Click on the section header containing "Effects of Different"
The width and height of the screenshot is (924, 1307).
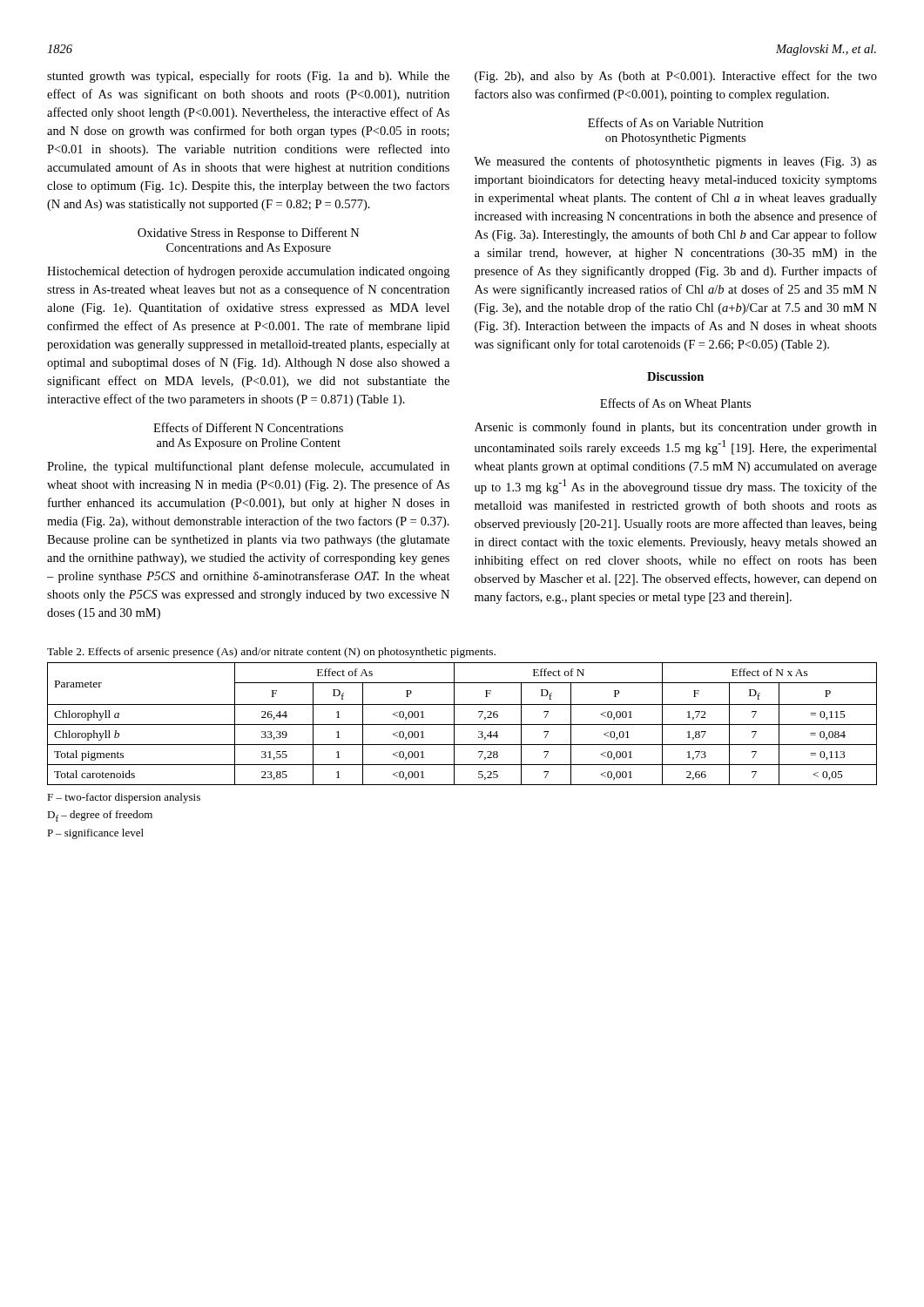[248, 435]
